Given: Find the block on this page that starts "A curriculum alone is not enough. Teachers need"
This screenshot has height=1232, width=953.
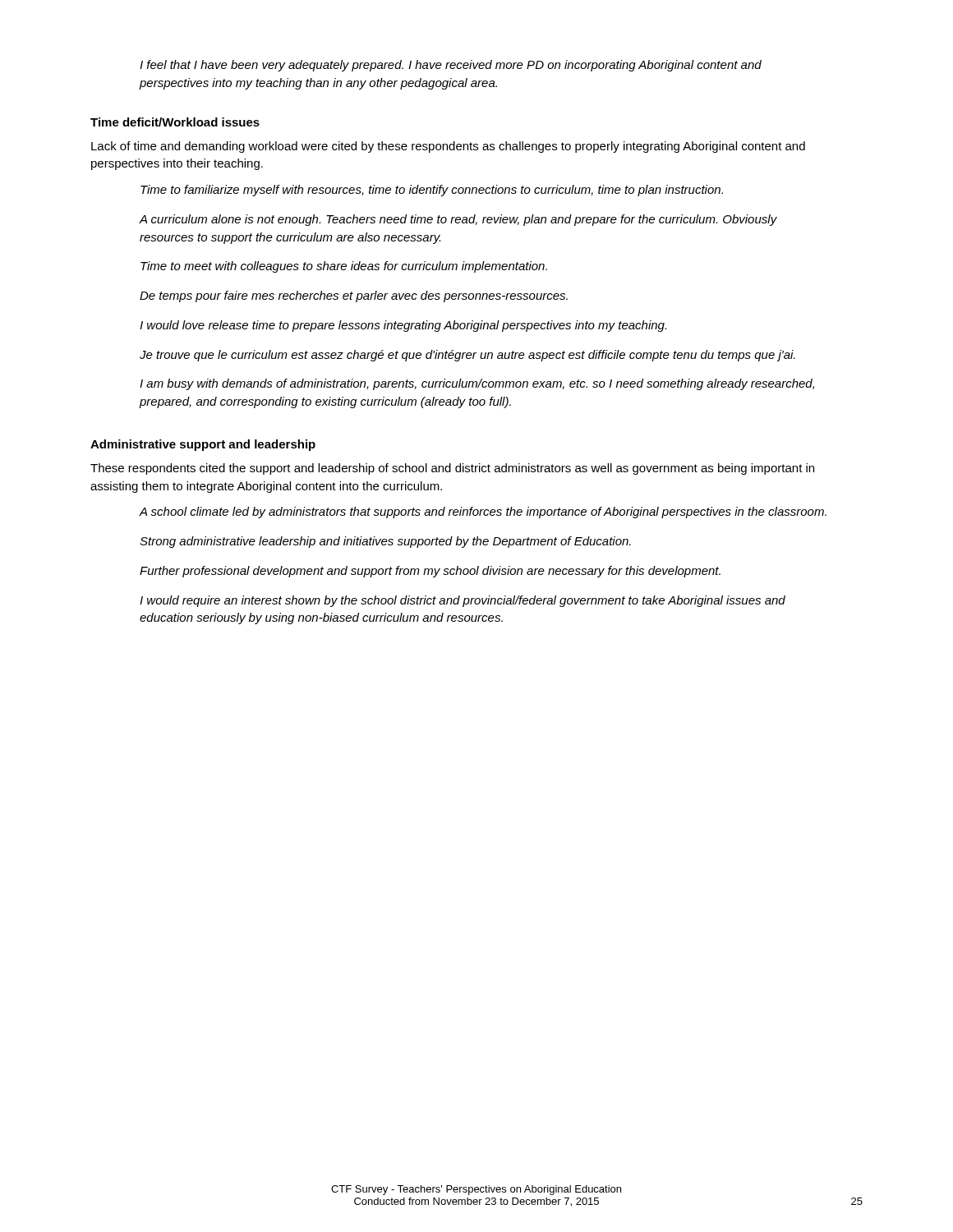Looking at the screenshot, I should coord(458,228).
